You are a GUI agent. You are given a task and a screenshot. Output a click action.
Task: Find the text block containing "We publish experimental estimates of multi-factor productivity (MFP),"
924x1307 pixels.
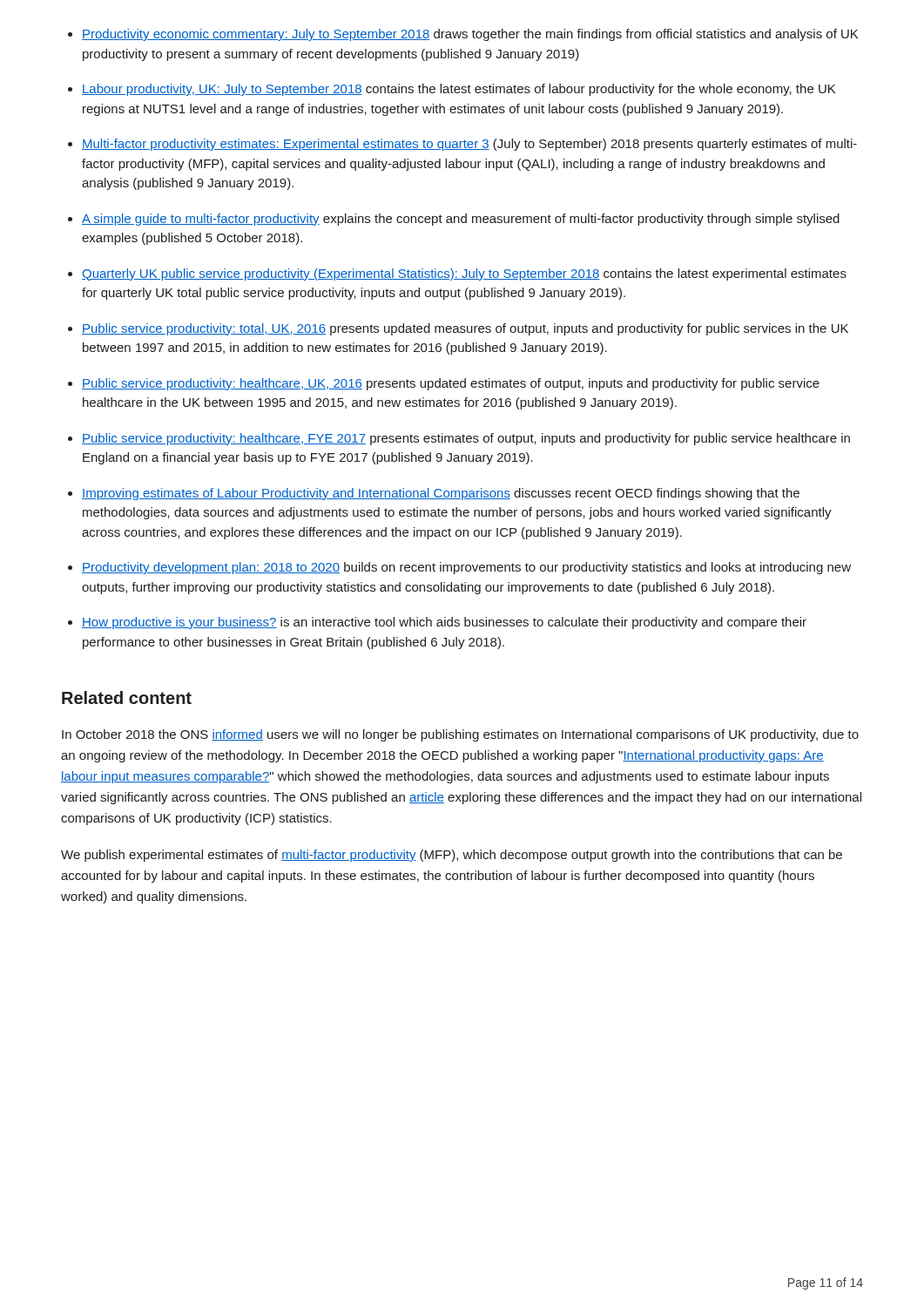(452, 875)
